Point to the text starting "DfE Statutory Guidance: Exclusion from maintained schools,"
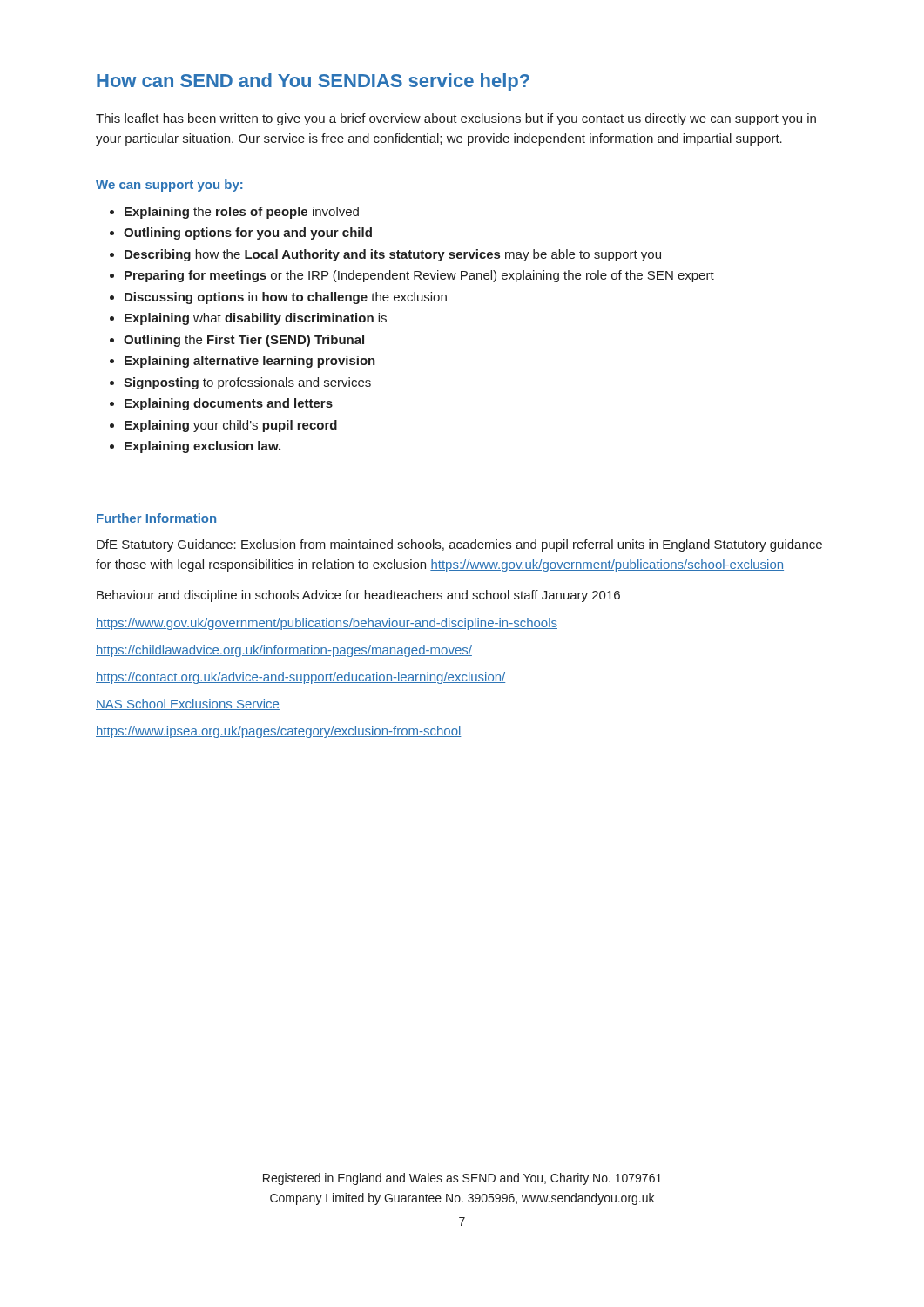Viewport: 924px width, 1307px height. point(462,554)
